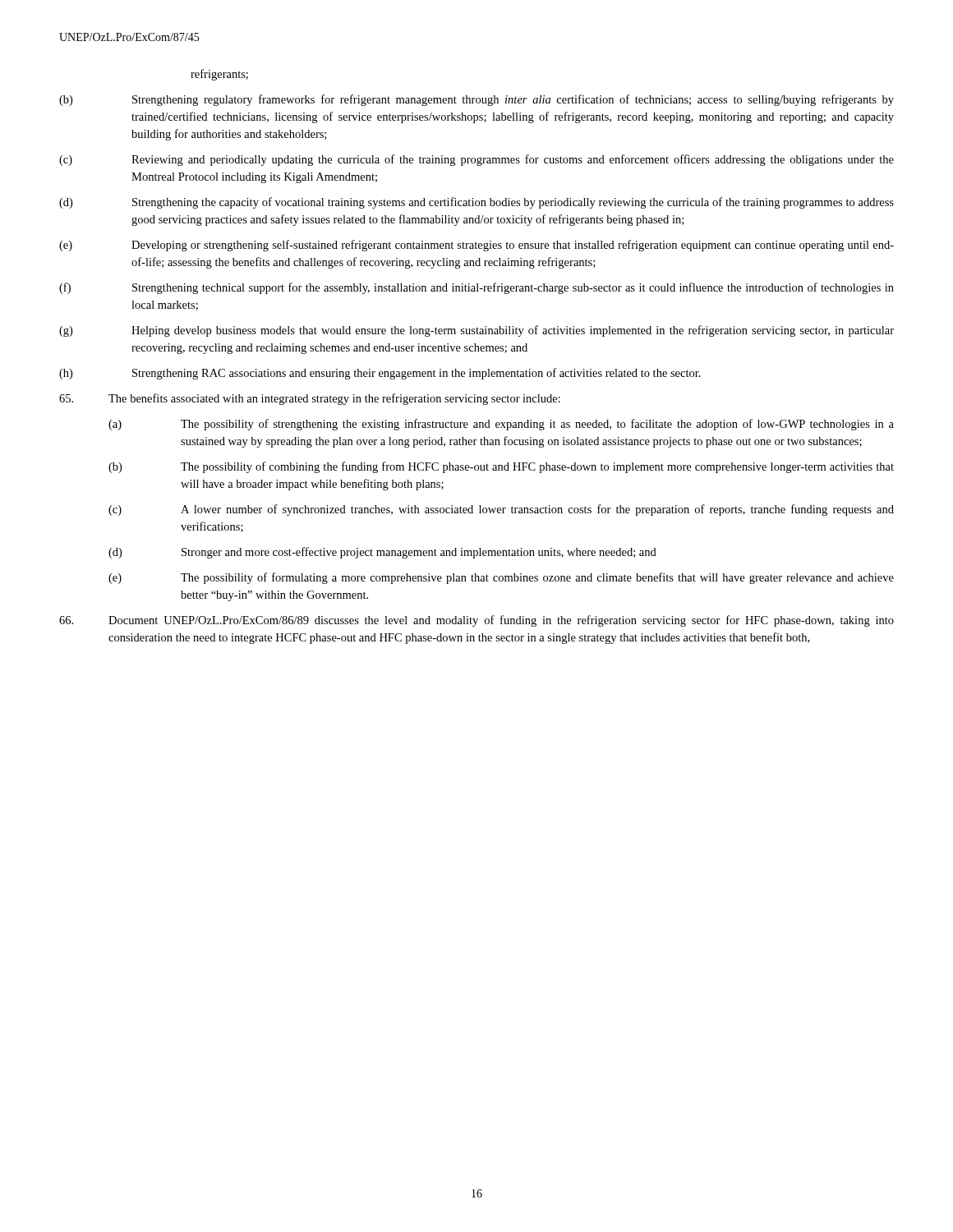
Task: Locate the block of text that opens with "(a) The possibility of strengthening the existing infrastructure"
Action: (x=501, y=433)
